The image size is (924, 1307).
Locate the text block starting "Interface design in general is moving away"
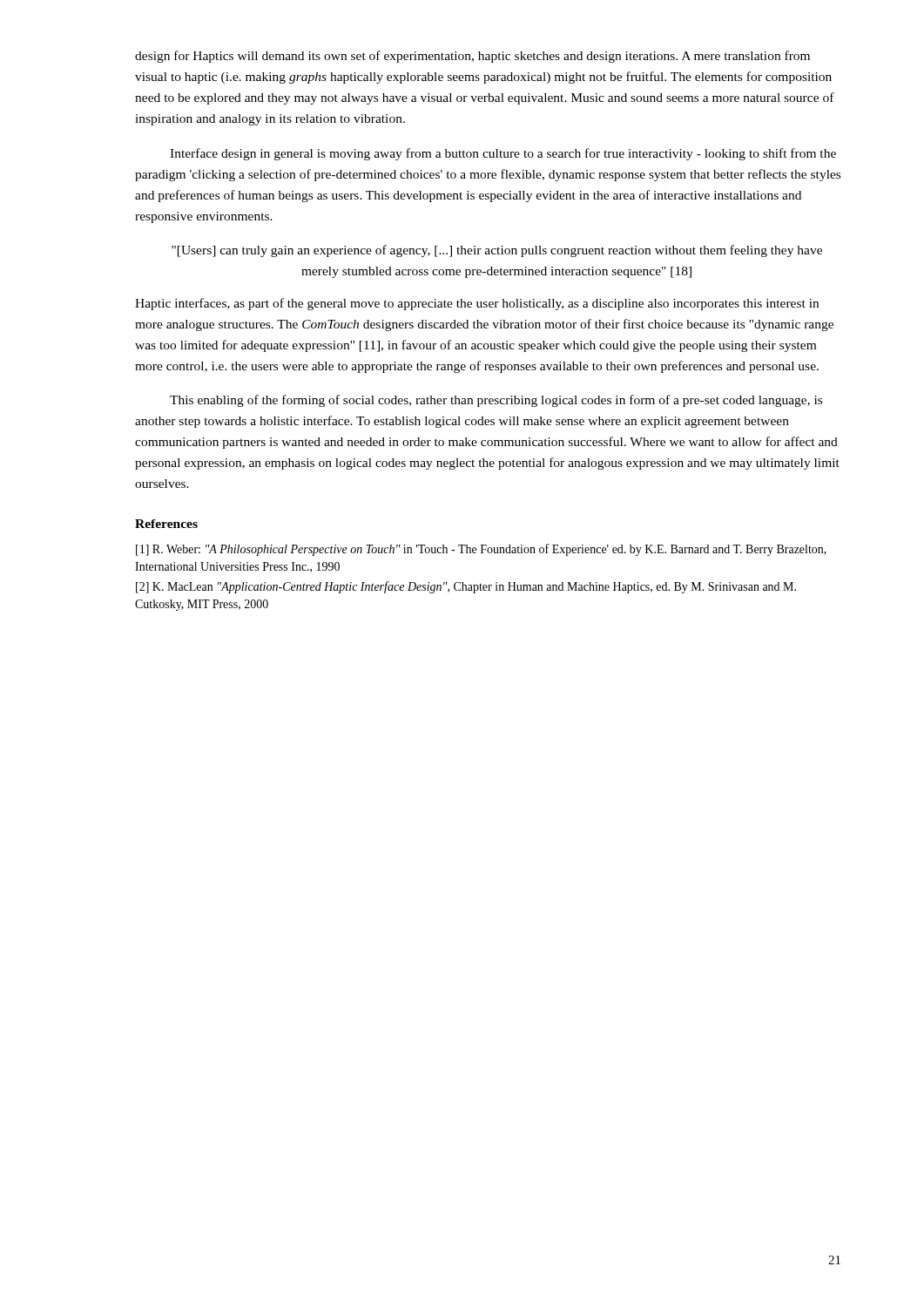488,184
